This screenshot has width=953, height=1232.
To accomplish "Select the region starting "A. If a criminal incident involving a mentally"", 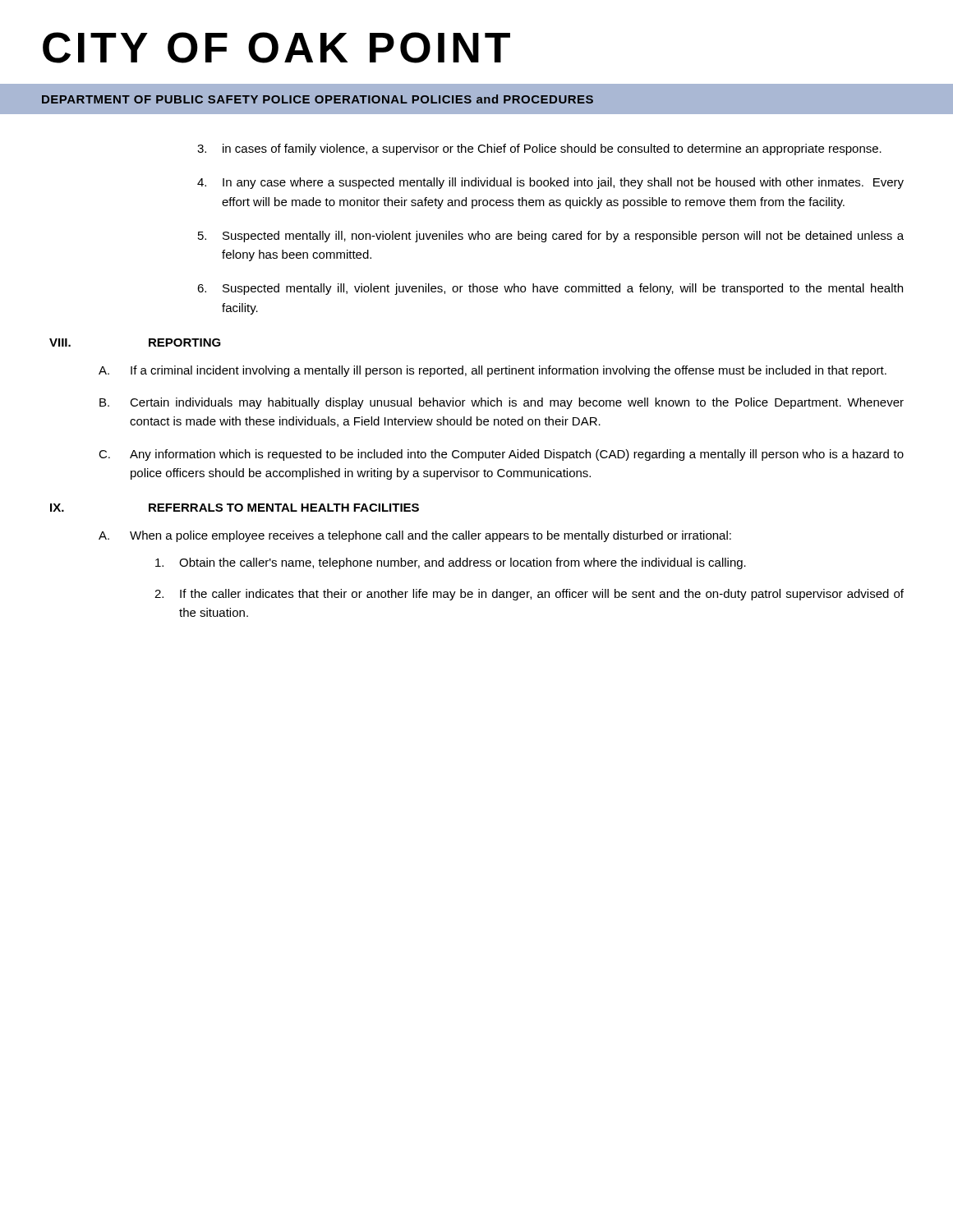I will [501, 370].
